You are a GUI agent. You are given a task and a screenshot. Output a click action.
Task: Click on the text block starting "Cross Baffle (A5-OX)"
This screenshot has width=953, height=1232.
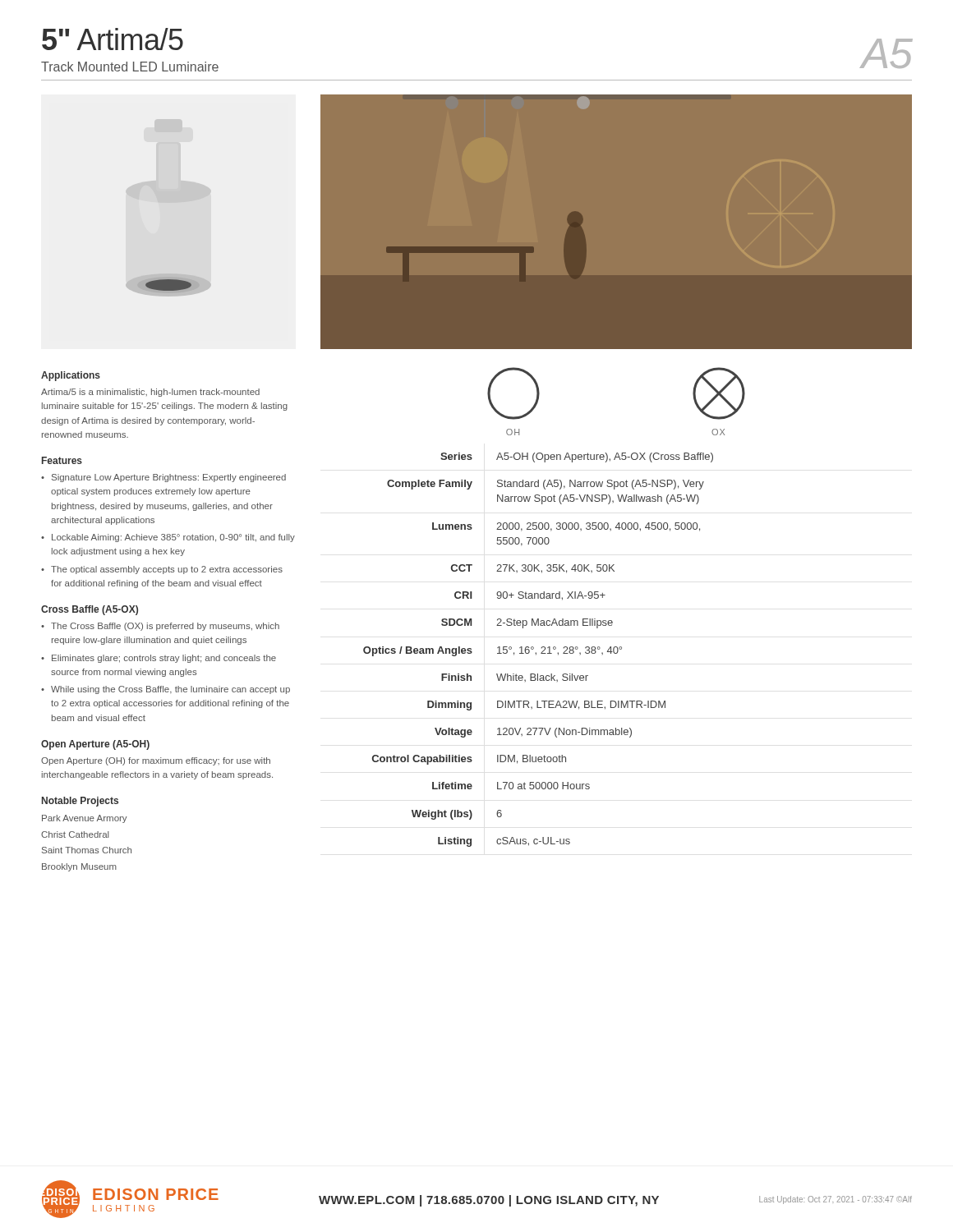[x=90, y=609]
